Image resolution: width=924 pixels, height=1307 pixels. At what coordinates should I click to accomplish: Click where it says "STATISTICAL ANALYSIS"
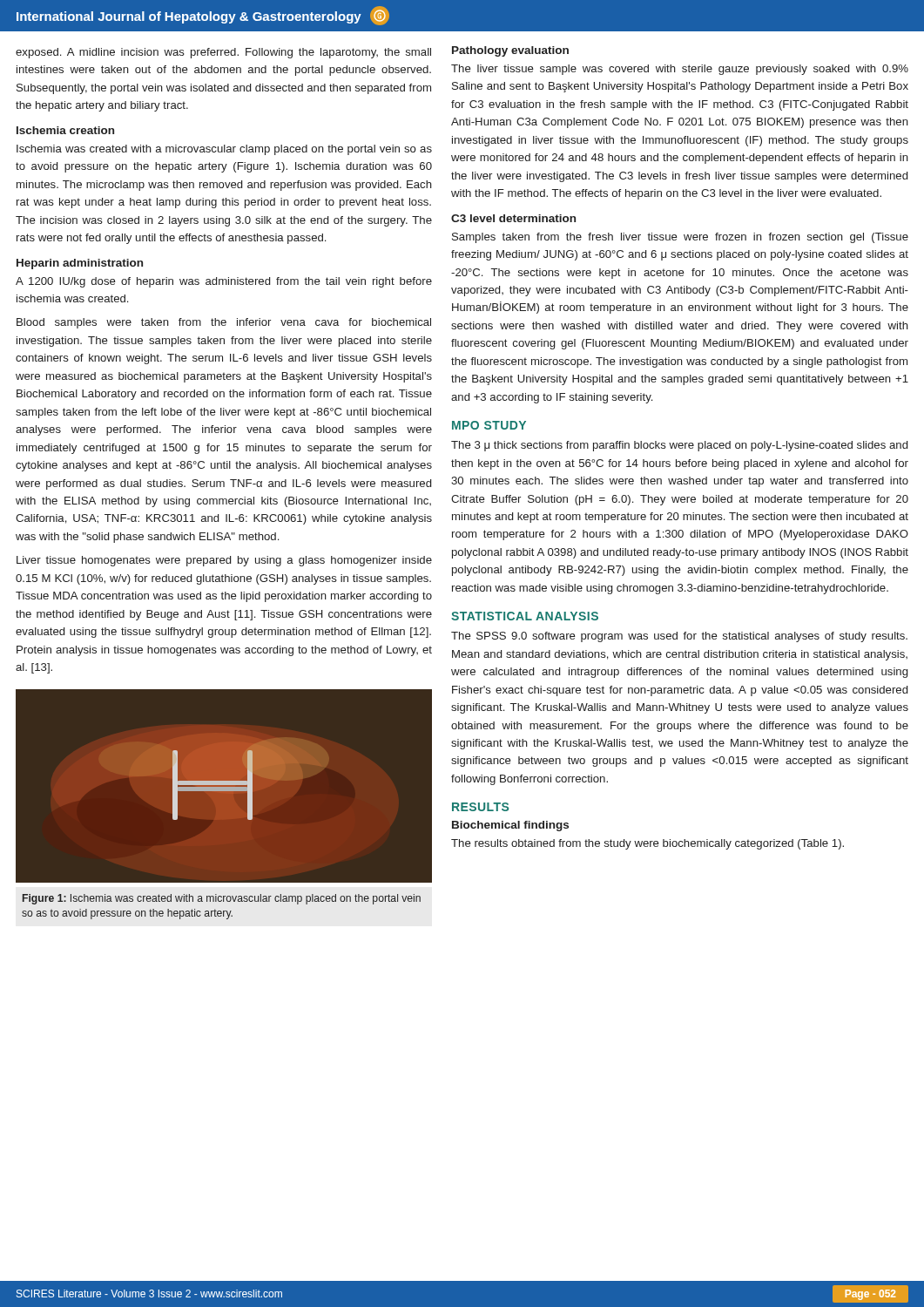[x=525, y=616]
